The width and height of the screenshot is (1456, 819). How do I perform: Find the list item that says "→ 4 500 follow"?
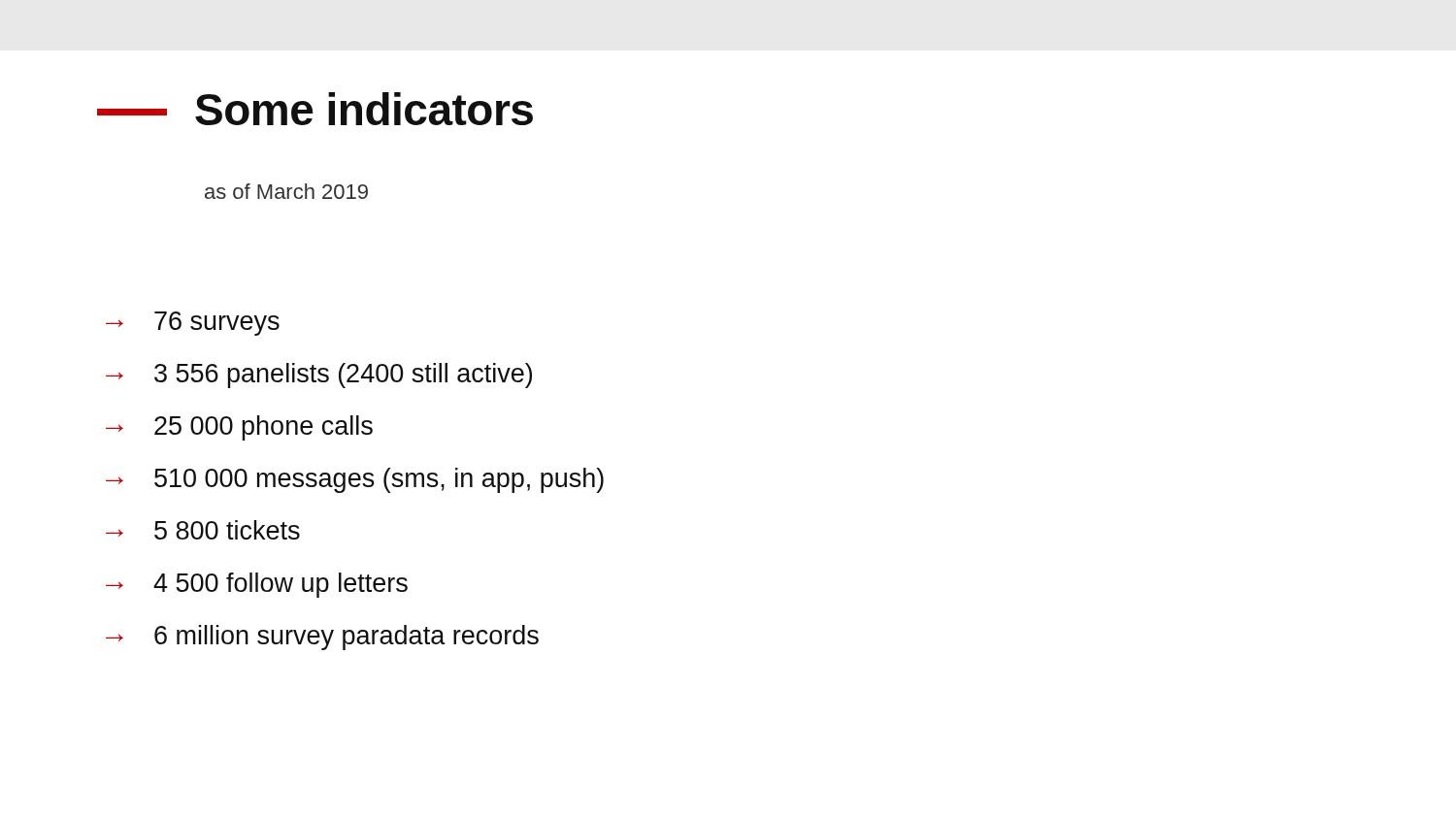253,584
